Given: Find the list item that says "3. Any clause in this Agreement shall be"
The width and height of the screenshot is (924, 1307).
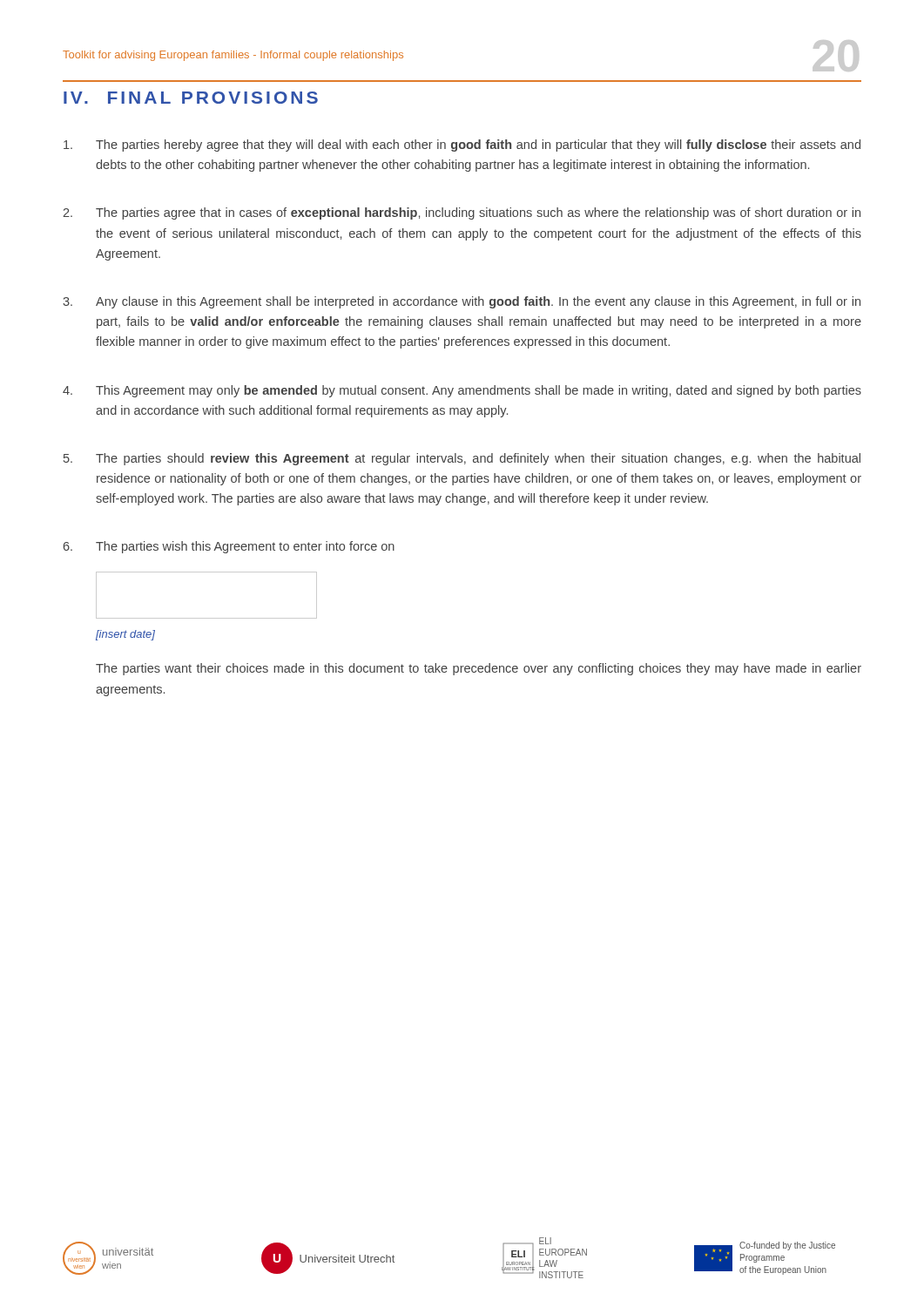Looking at the screenshot, I should [x=462, y=322].
